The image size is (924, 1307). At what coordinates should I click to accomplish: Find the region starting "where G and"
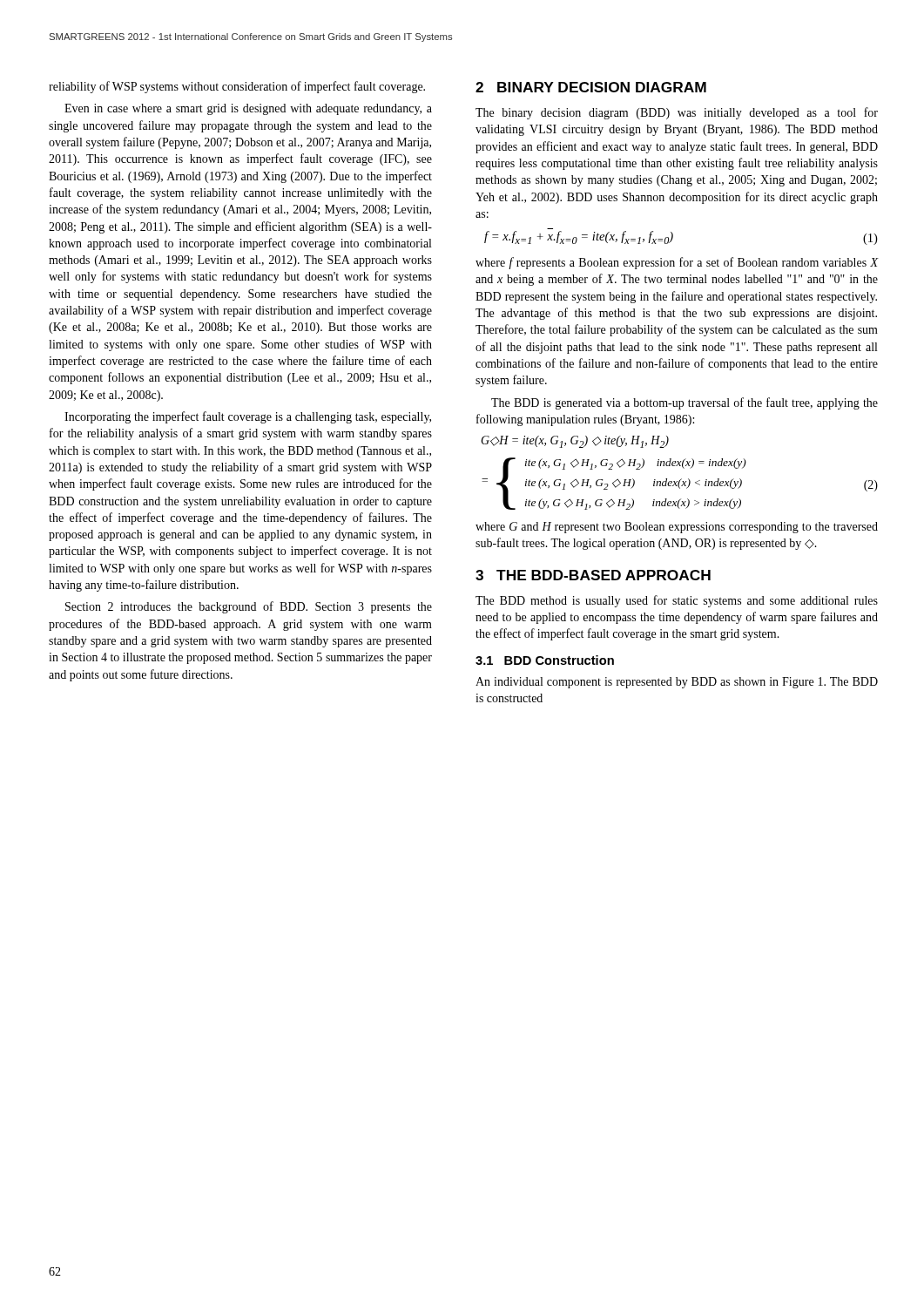pos(677,535)
